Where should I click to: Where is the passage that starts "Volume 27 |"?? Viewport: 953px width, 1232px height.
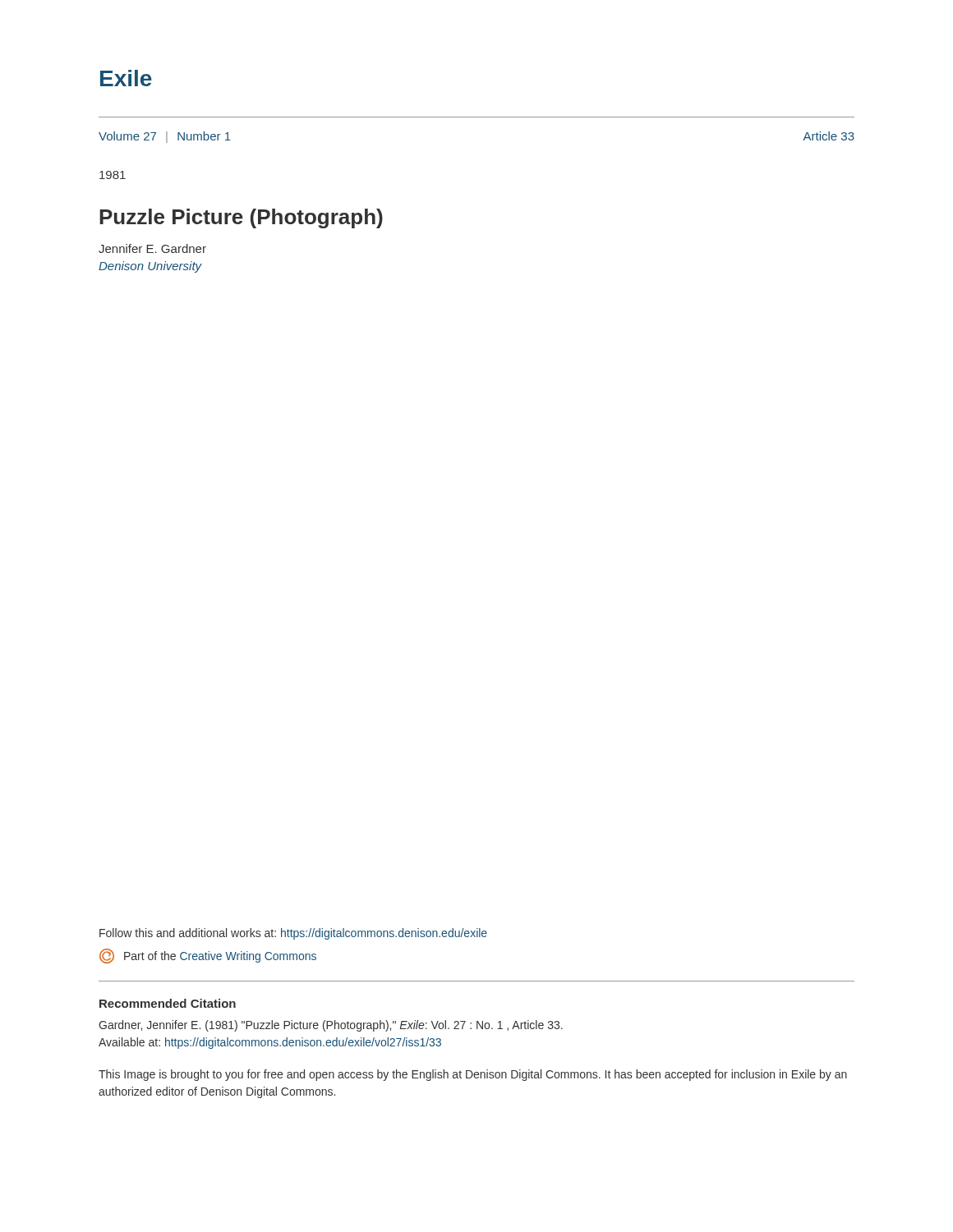166,137
